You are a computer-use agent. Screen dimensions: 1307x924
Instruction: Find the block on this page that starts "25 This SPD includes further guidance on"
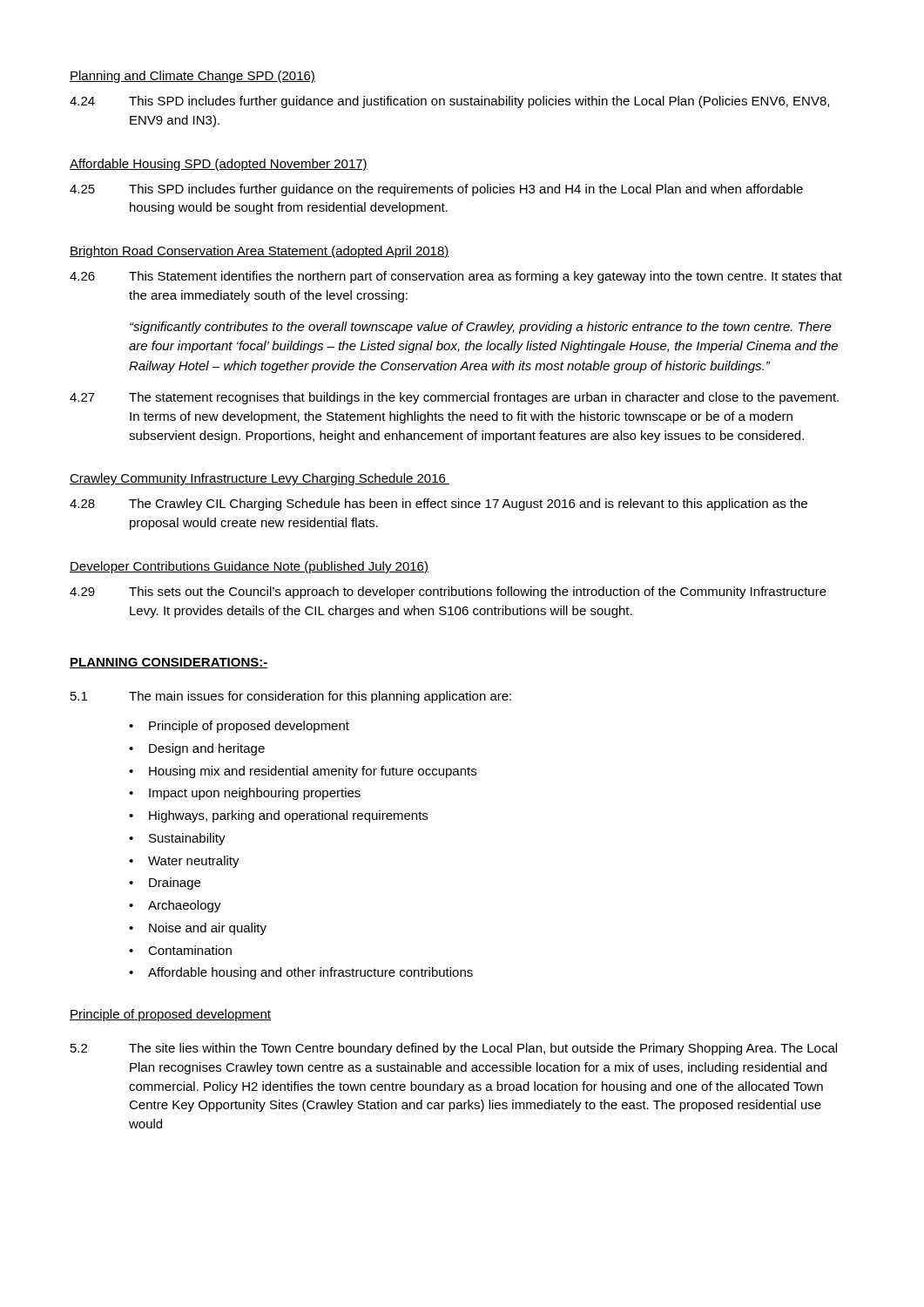[458, 198]
